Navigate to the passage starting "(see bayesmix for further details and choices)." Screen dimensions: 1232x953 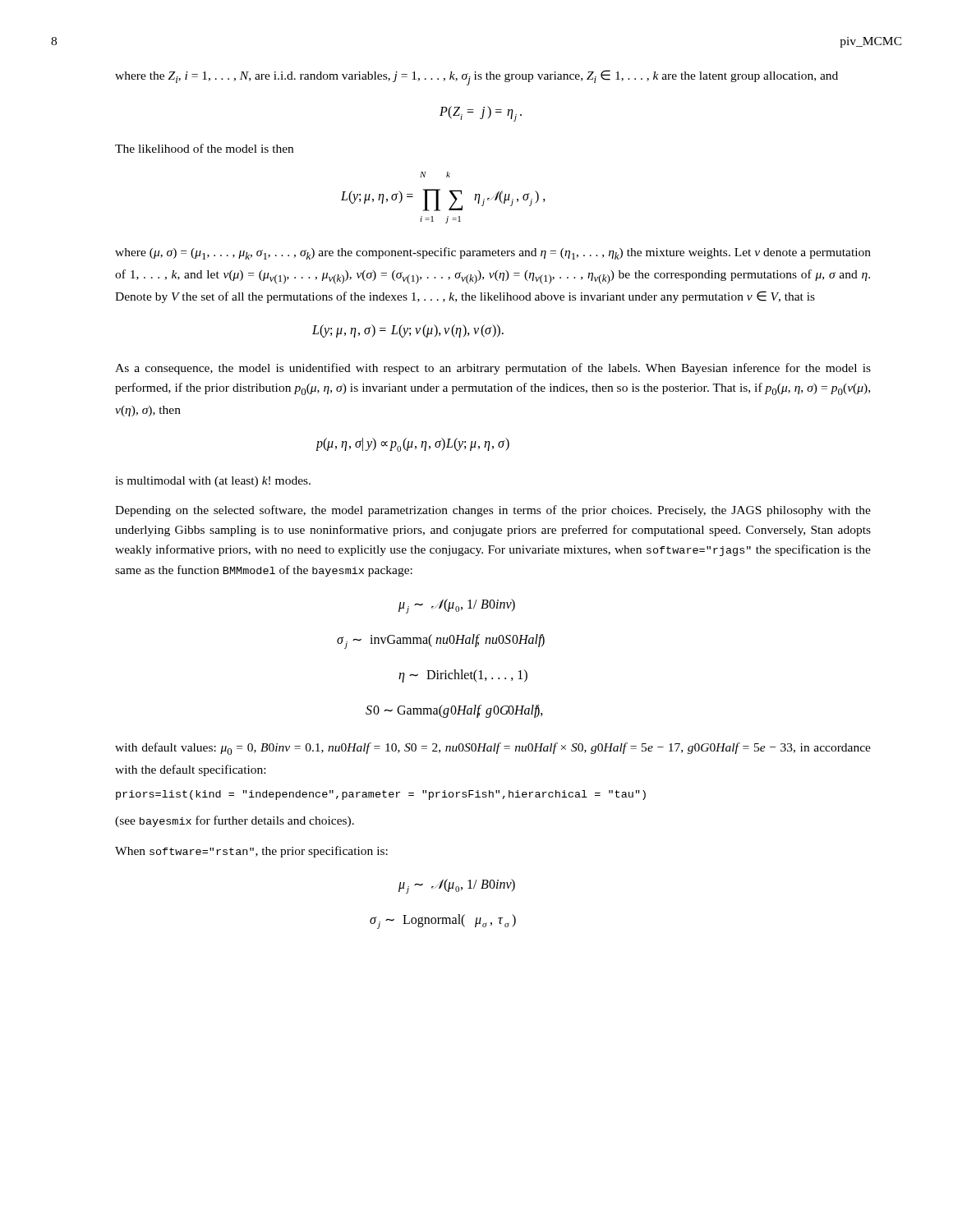click(x=235, y=821)
